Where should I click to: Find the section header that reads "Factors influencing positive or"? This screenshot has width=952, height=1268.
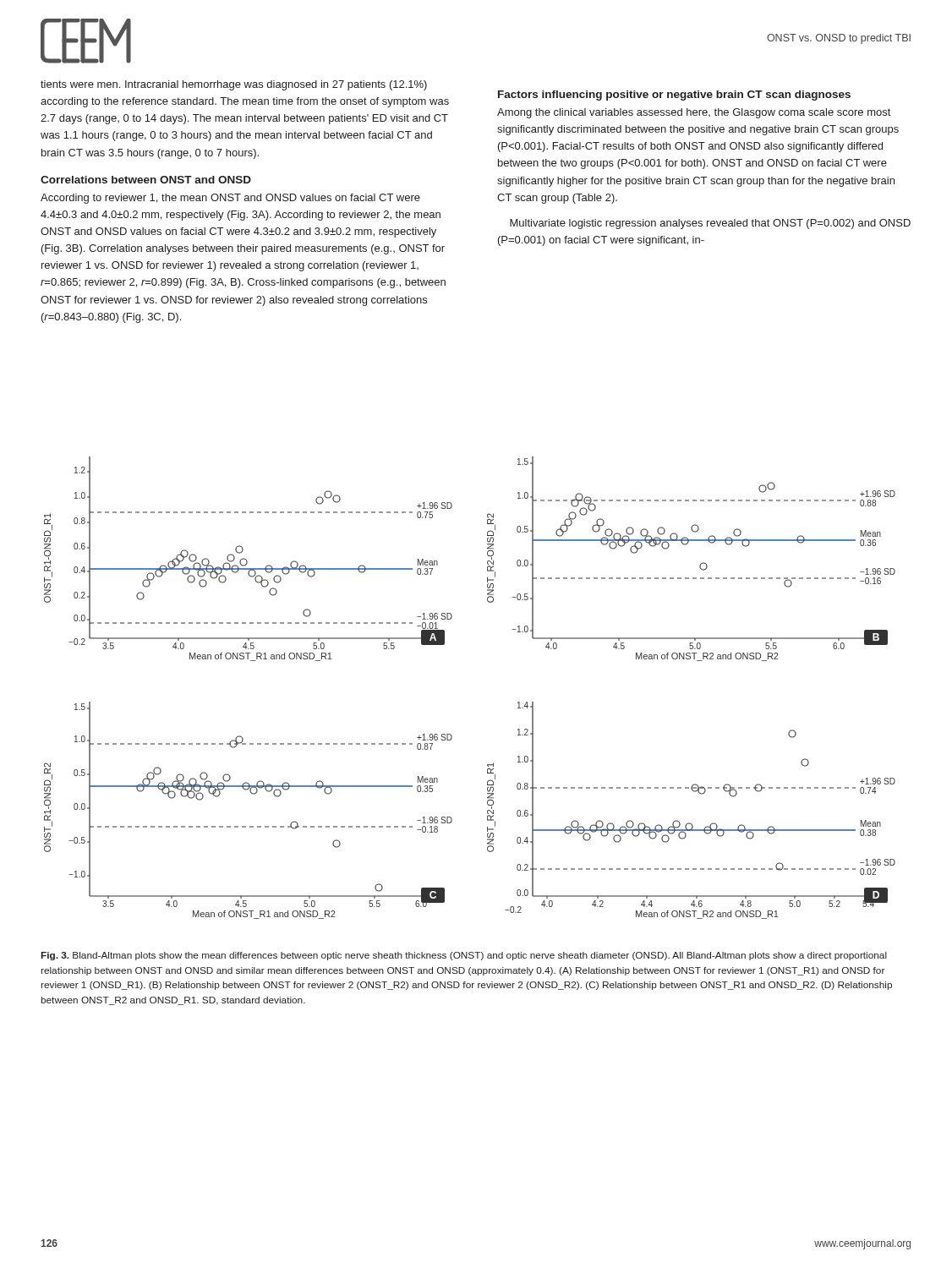674,94
